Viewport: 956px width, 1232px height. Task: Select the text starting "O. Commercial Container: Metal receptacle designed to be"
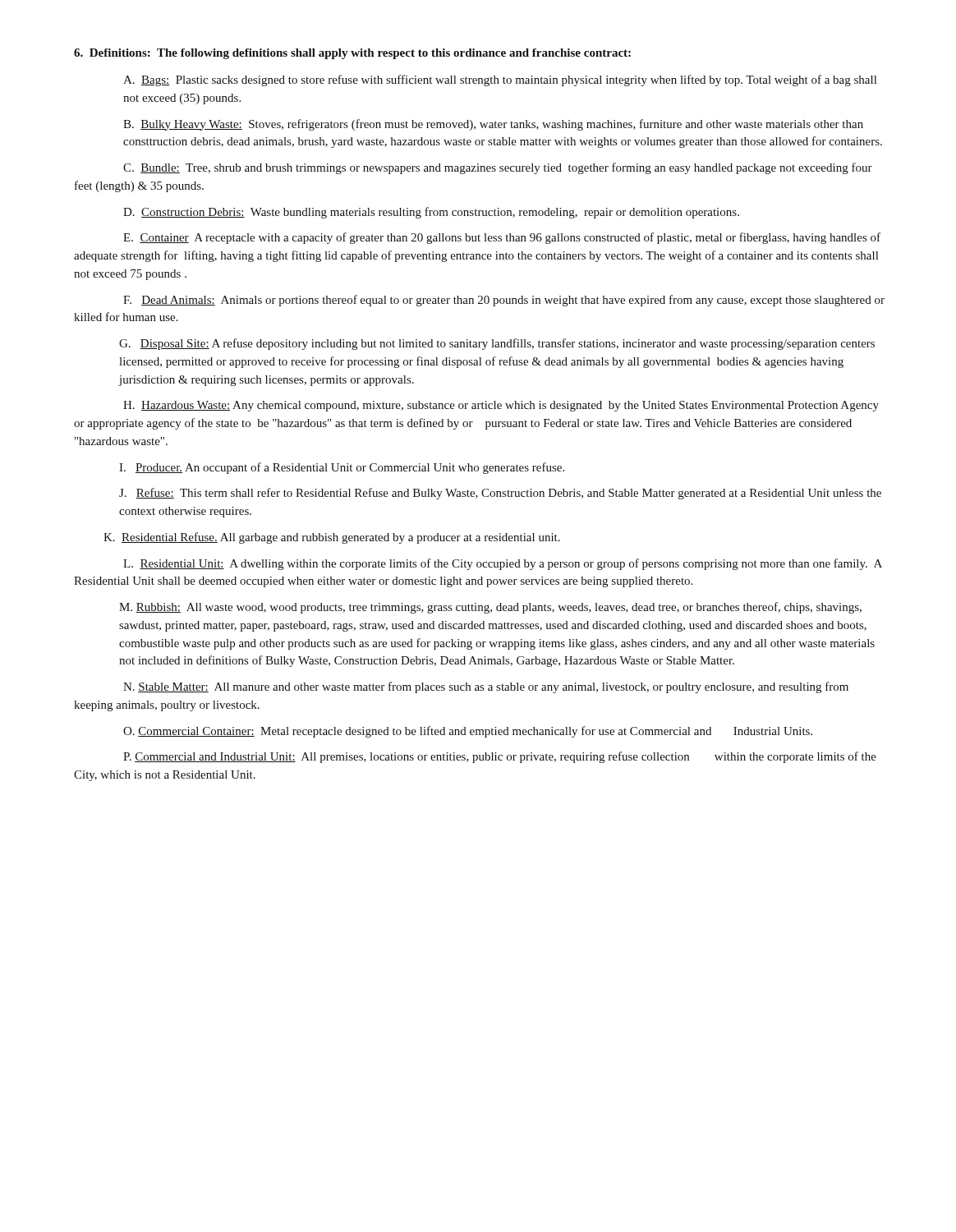click(x=468, y=731)
